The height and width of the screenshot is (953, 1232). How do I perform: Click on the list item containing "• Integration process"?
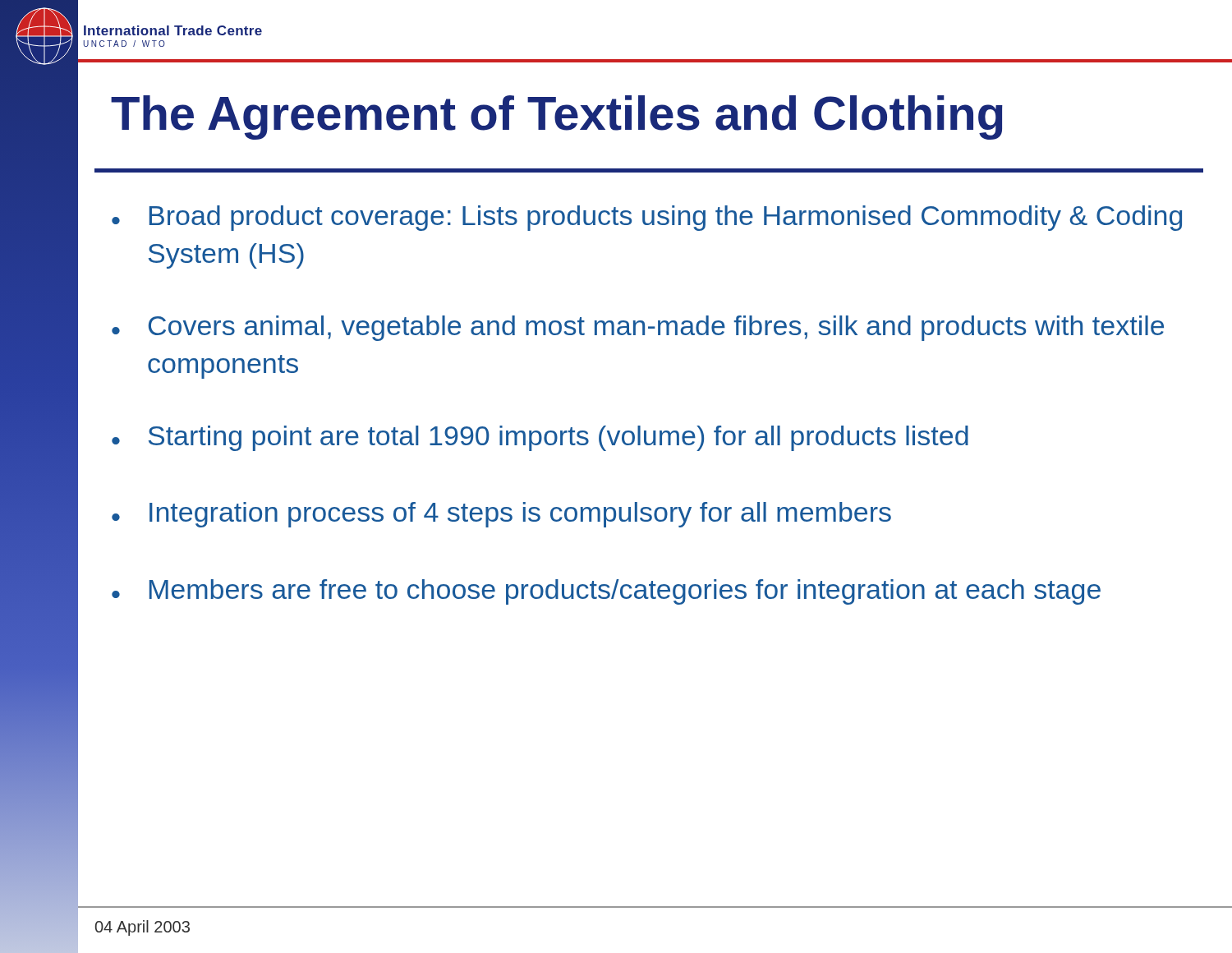coord(649,515)
